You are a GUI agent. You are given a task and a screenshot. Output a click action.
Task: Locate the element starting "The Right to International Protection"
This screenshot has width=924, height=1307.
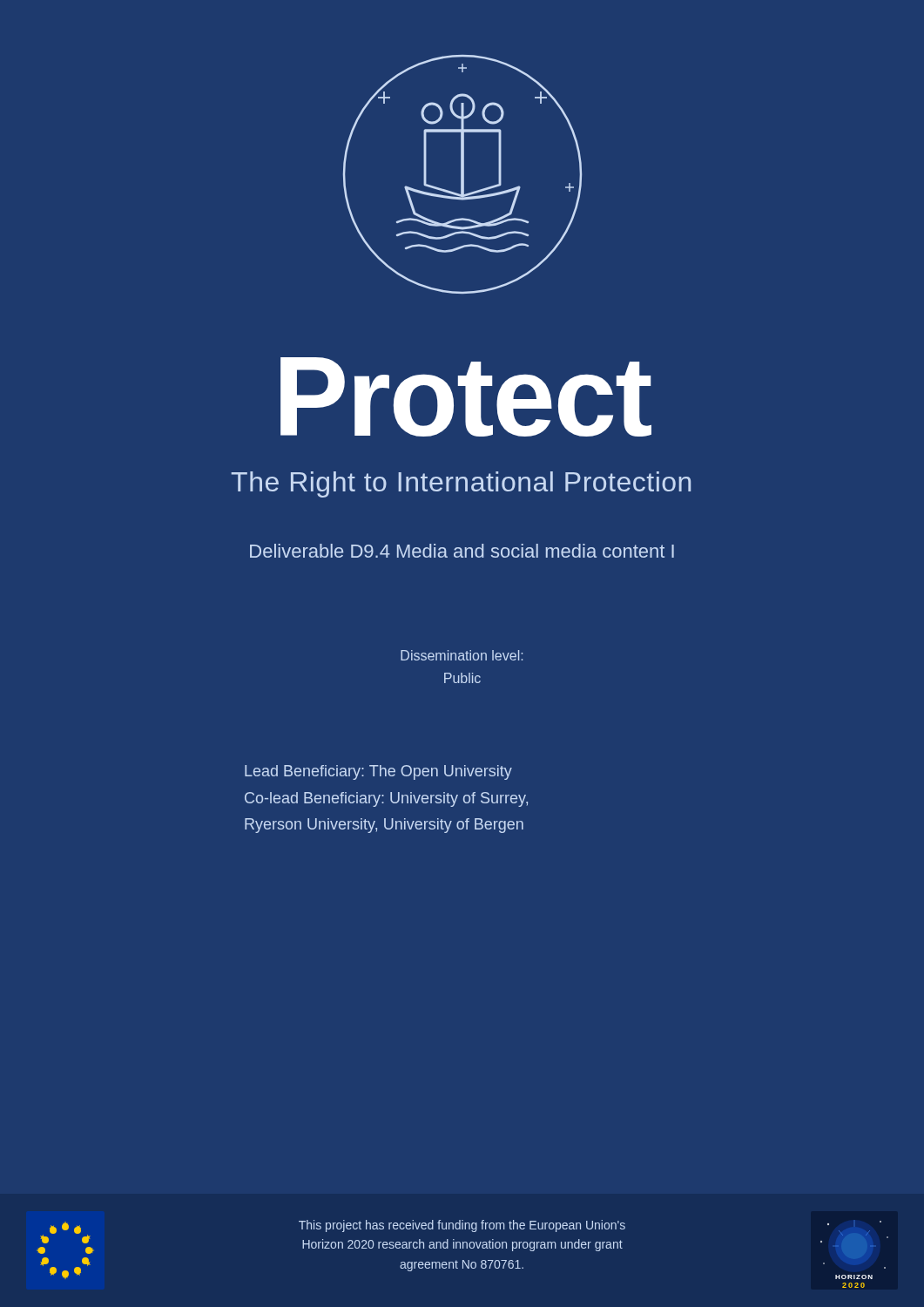click(462, 482)
